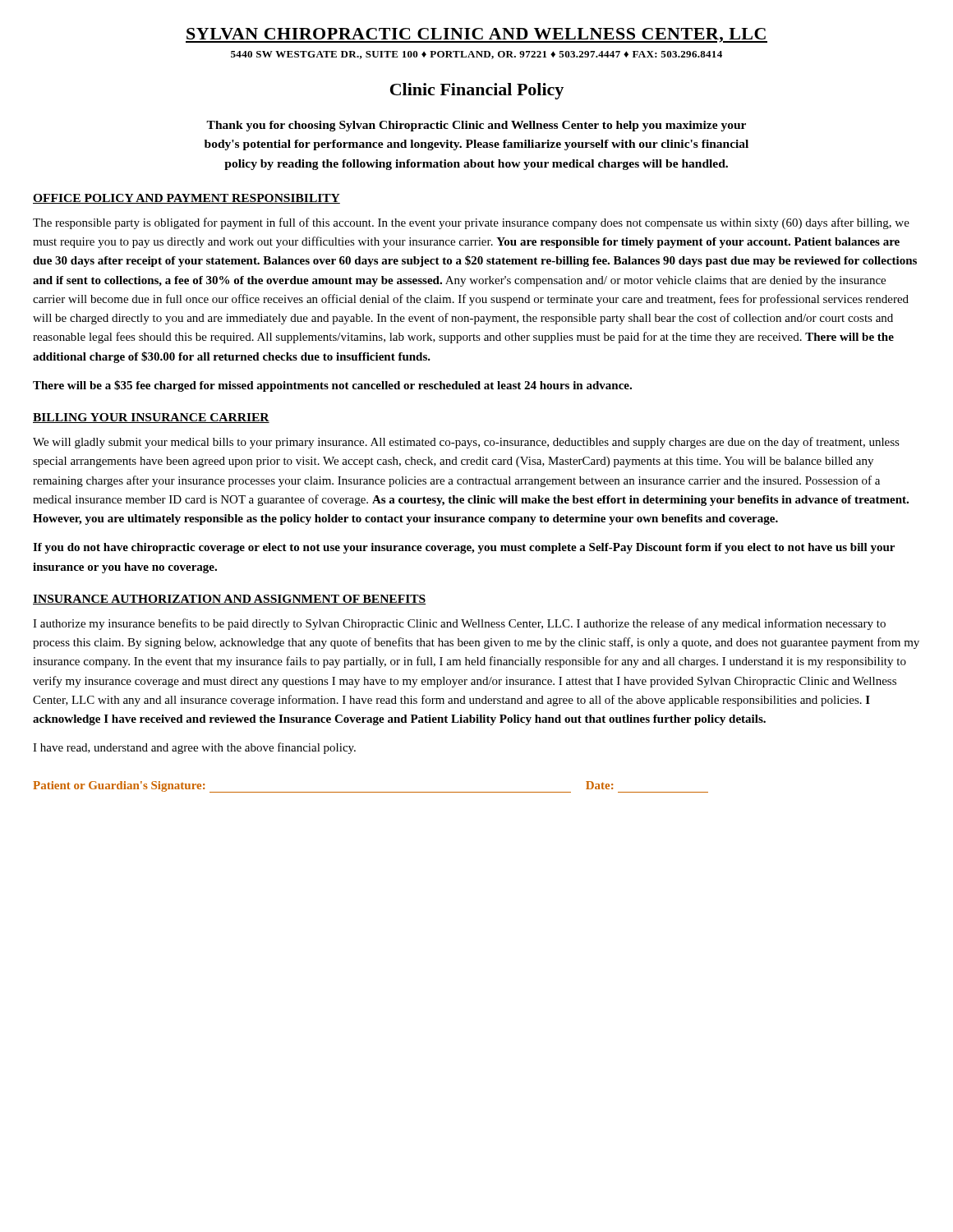The image size is (953, 1232).
Task: Find the passage starting "There will be a $35 fee charged"
Action: [333, 385]
